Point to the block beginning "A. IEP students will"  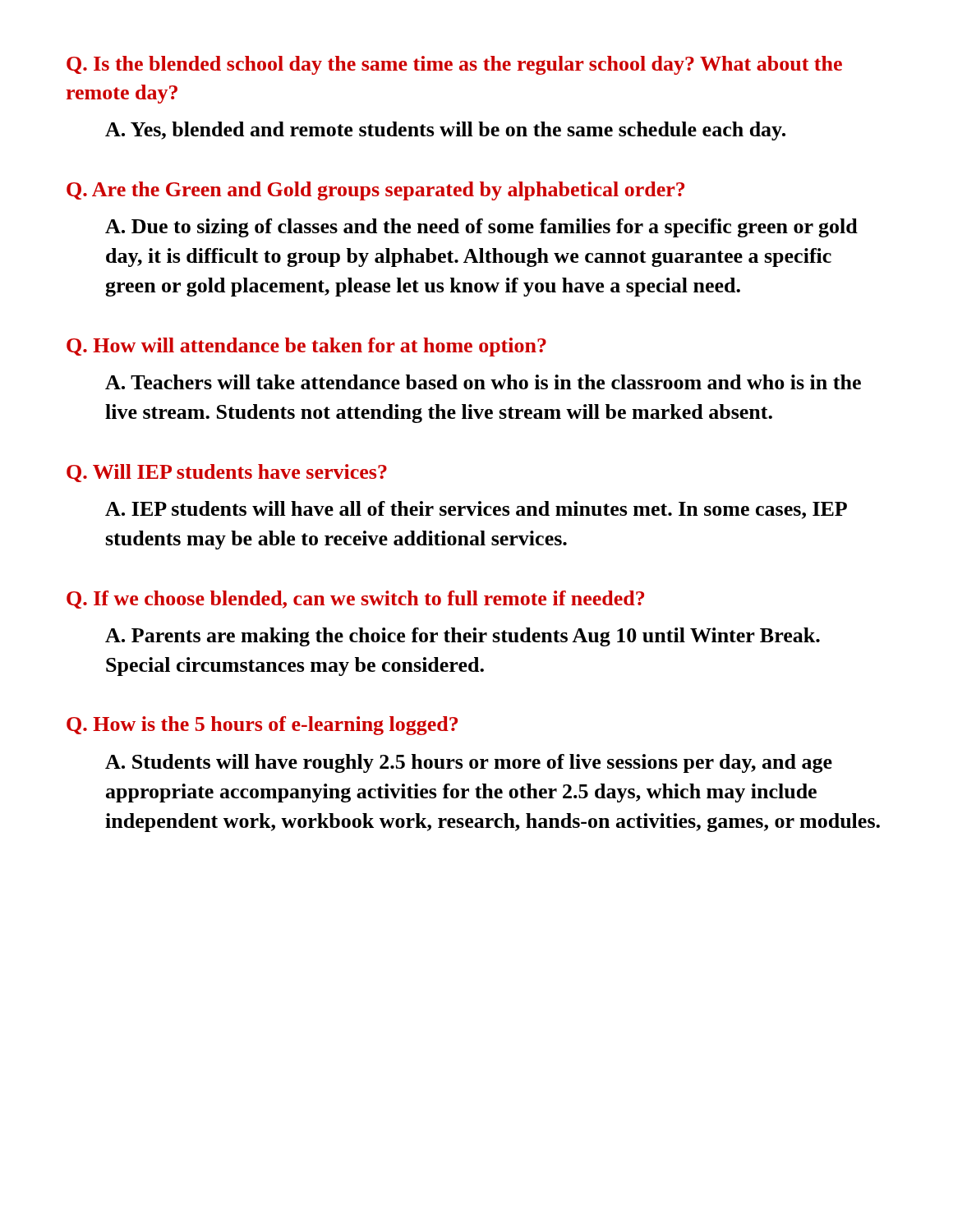[496, 524]
